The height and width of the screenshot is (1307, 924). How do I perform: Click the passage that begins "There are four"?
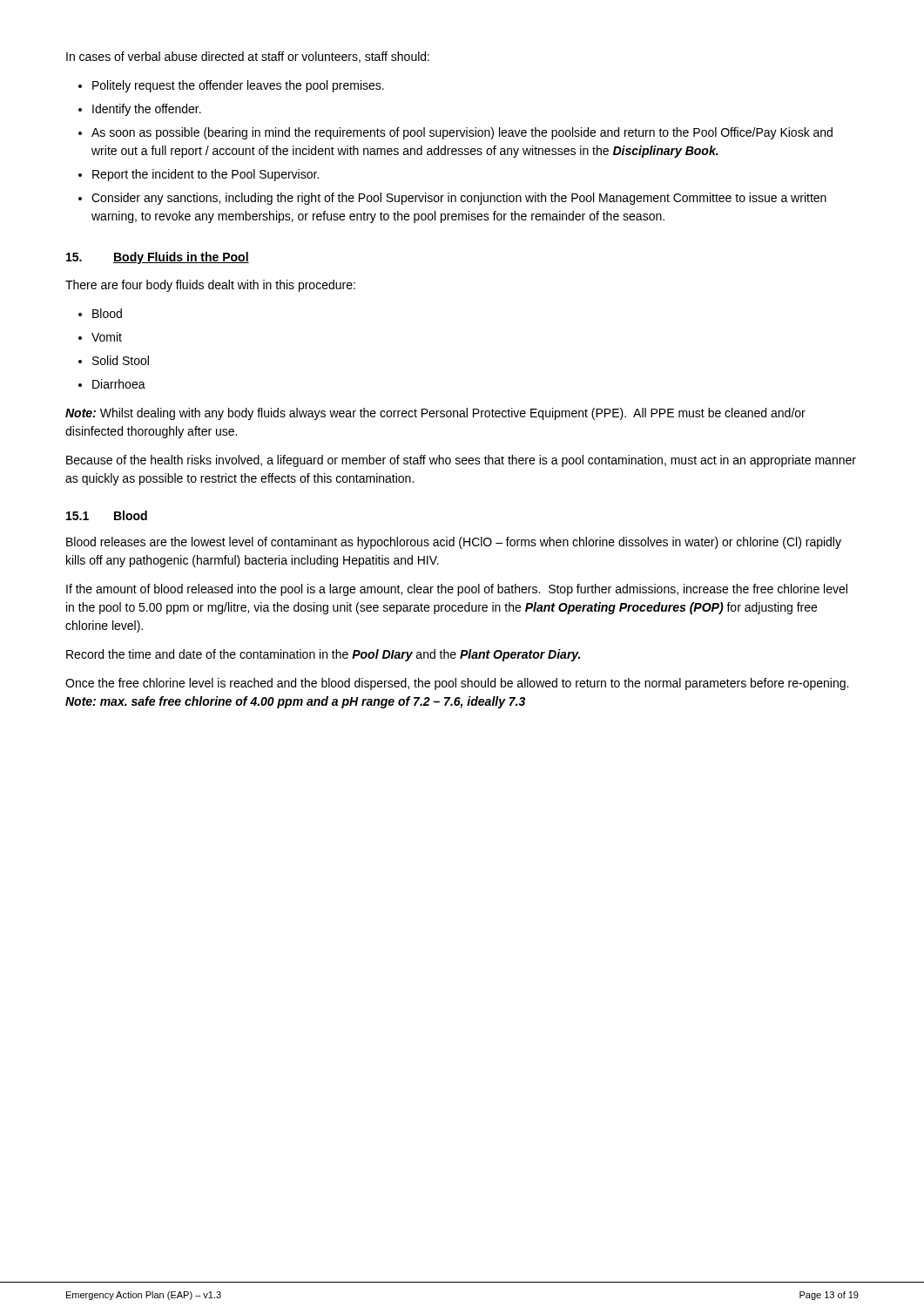(x=210, y=286)
